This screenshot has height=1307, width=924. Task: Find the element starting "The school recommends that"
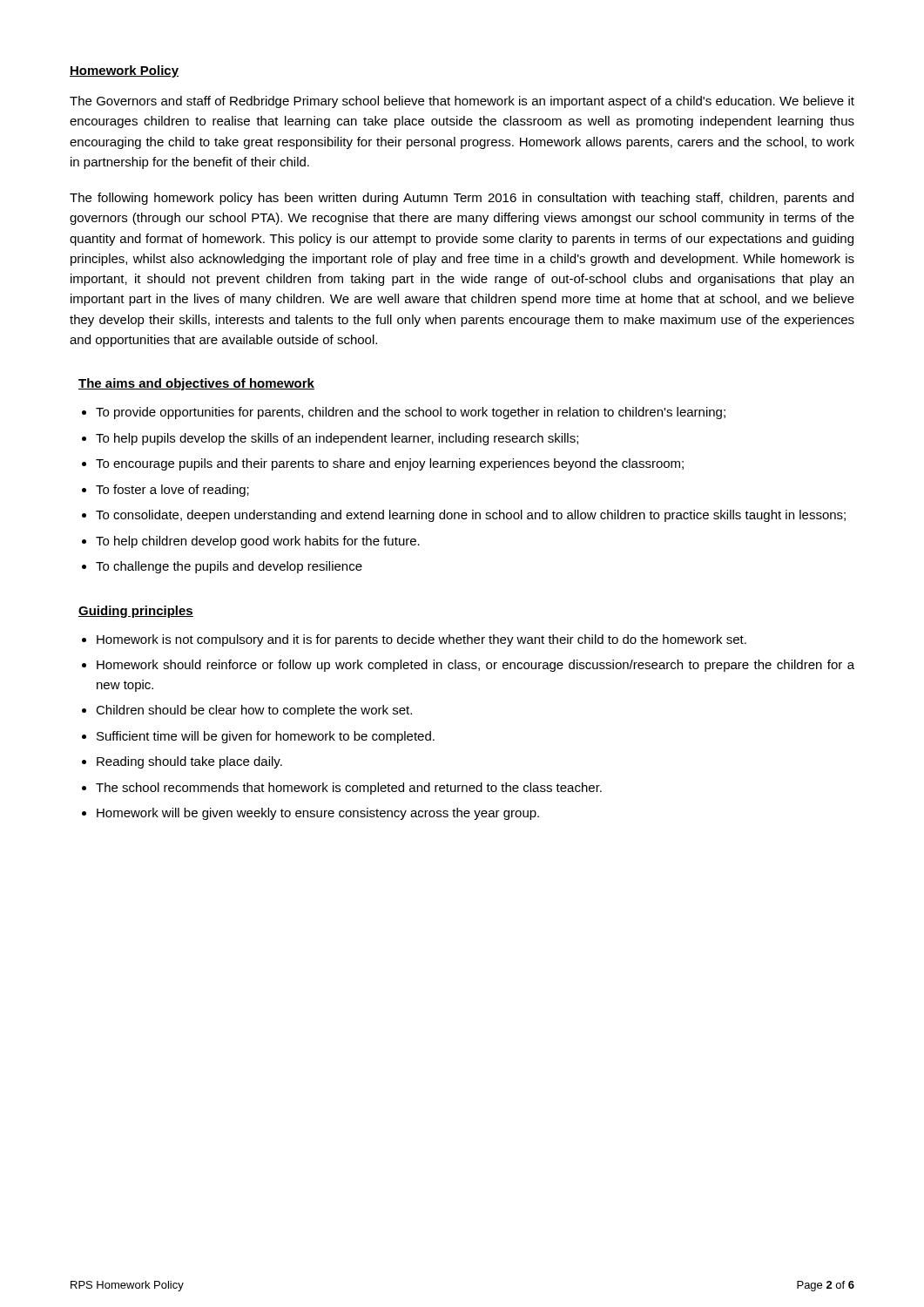coord(462,787)
